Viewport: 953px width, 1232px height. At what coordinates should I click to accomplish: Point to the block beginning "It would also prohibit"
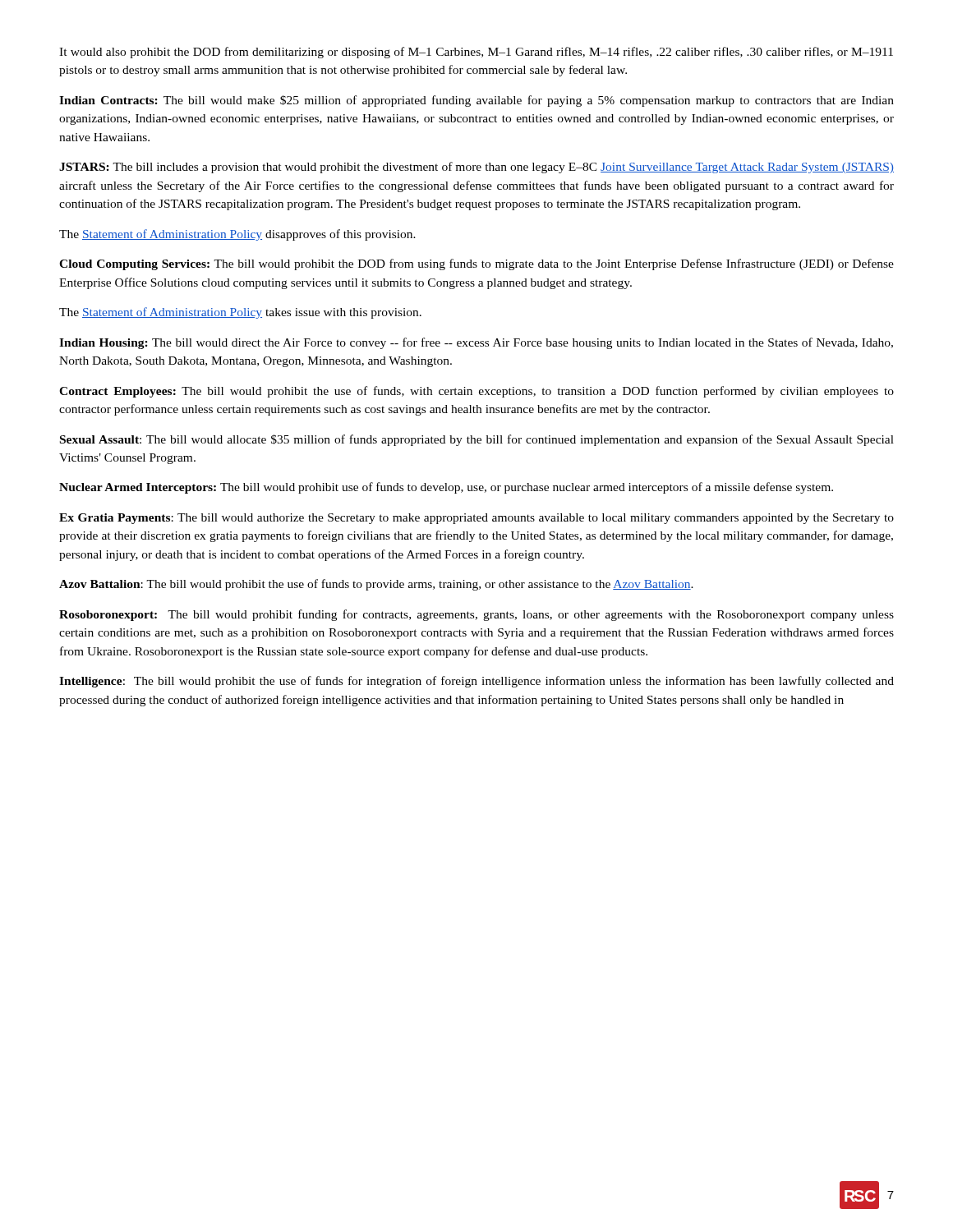tap(476, 61)
